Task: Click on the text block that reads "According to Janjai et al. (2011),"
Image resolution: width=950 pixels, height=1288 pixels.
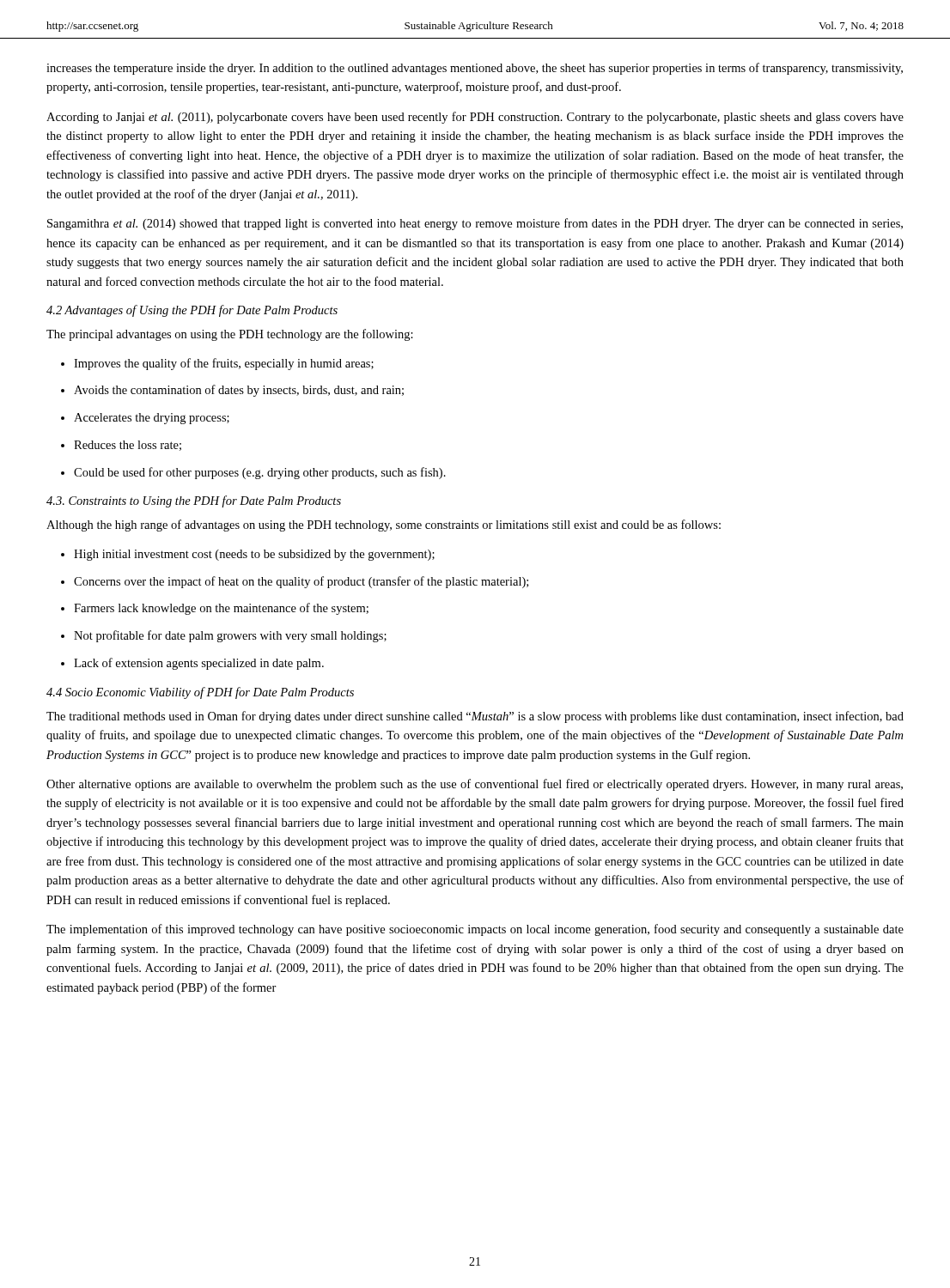Action: click(475, 156)
